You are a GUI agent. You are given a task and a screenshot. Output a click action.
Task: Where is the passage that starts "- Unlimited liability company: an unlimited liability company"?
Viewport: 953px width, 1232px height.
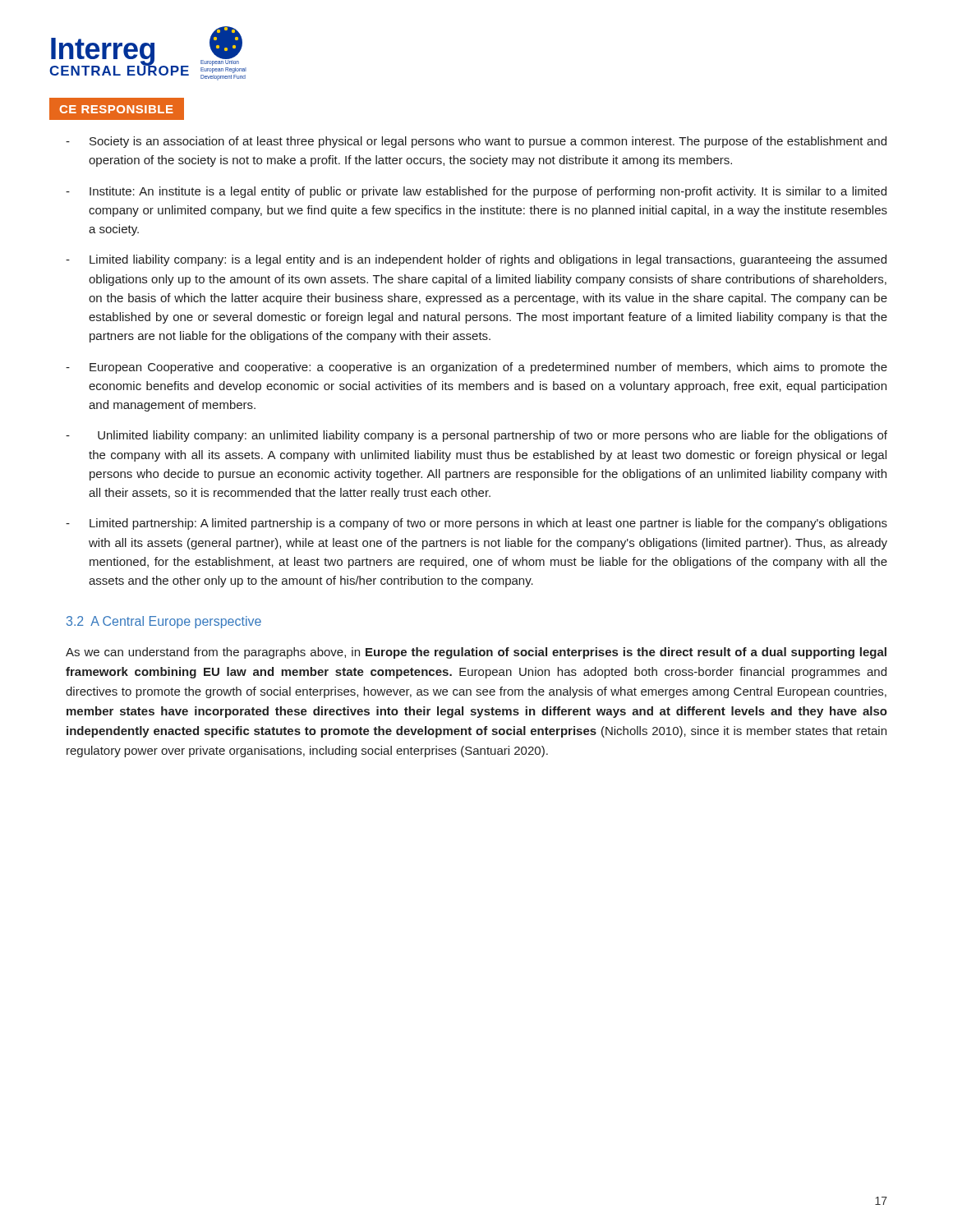coord(476,464)
